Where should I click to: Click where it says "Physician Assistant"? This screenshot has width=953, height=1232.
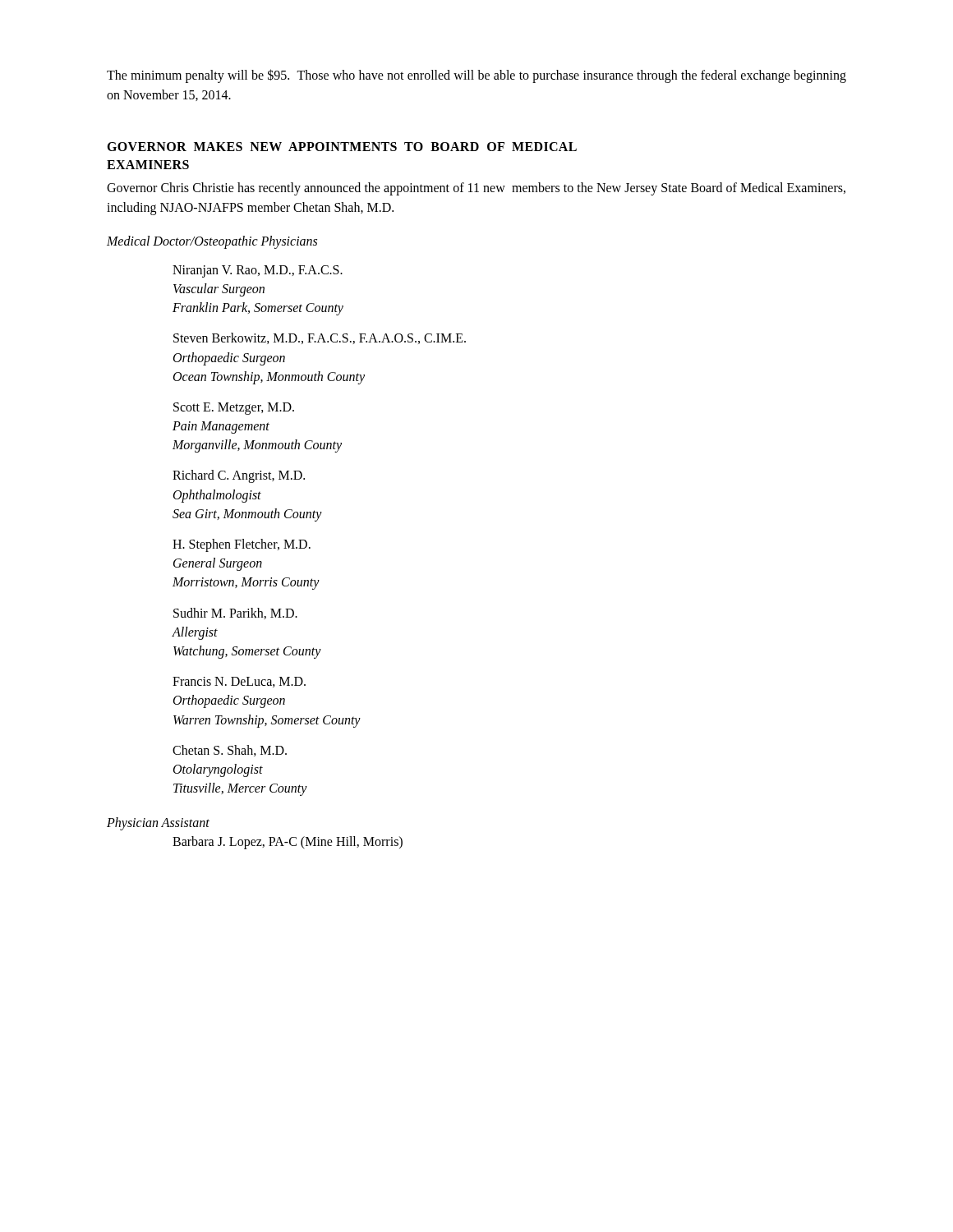(x=158, y=823)
